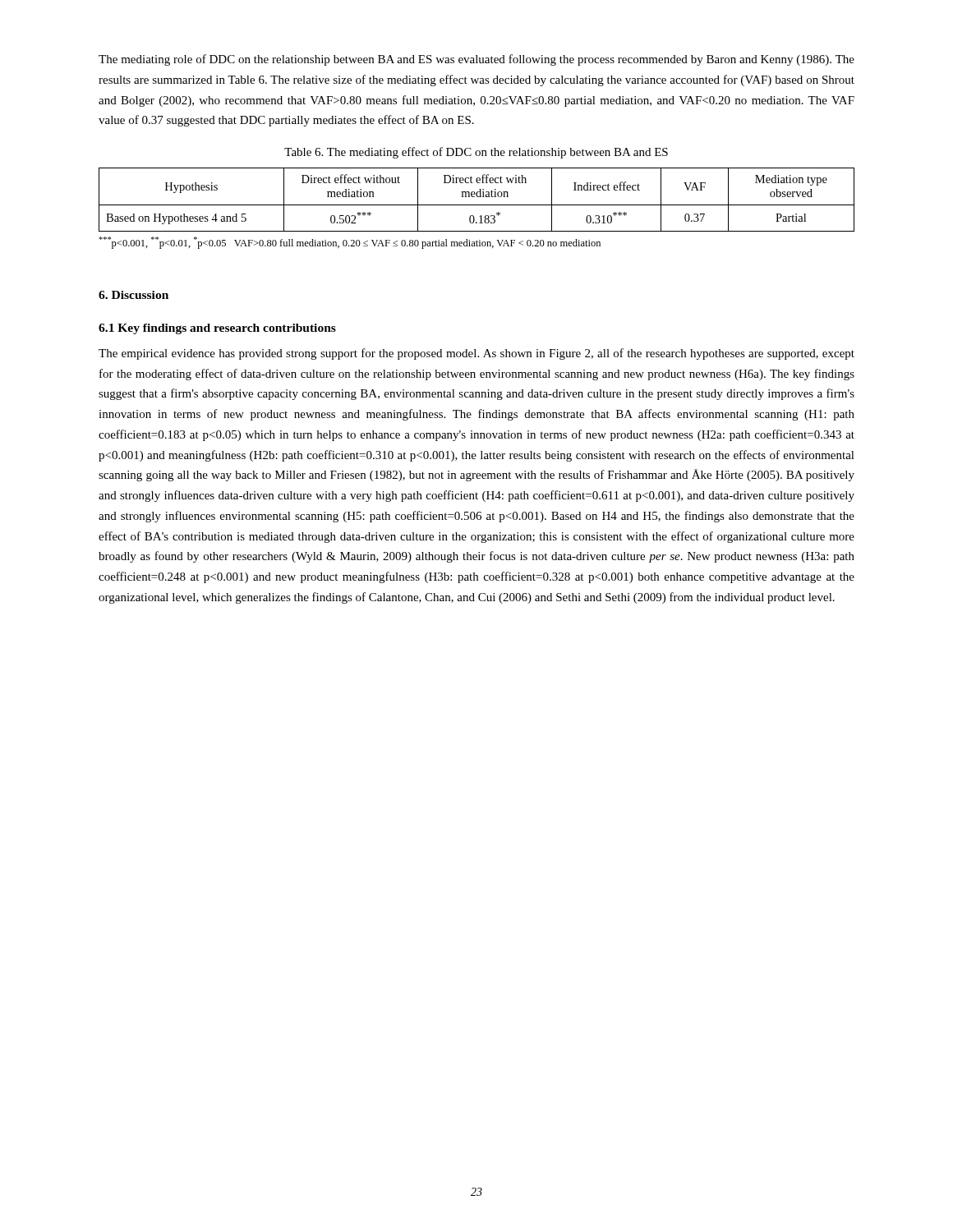This screenshot has width=953, height=1232.
Task: Select a table
Action: tap(476, 200)
